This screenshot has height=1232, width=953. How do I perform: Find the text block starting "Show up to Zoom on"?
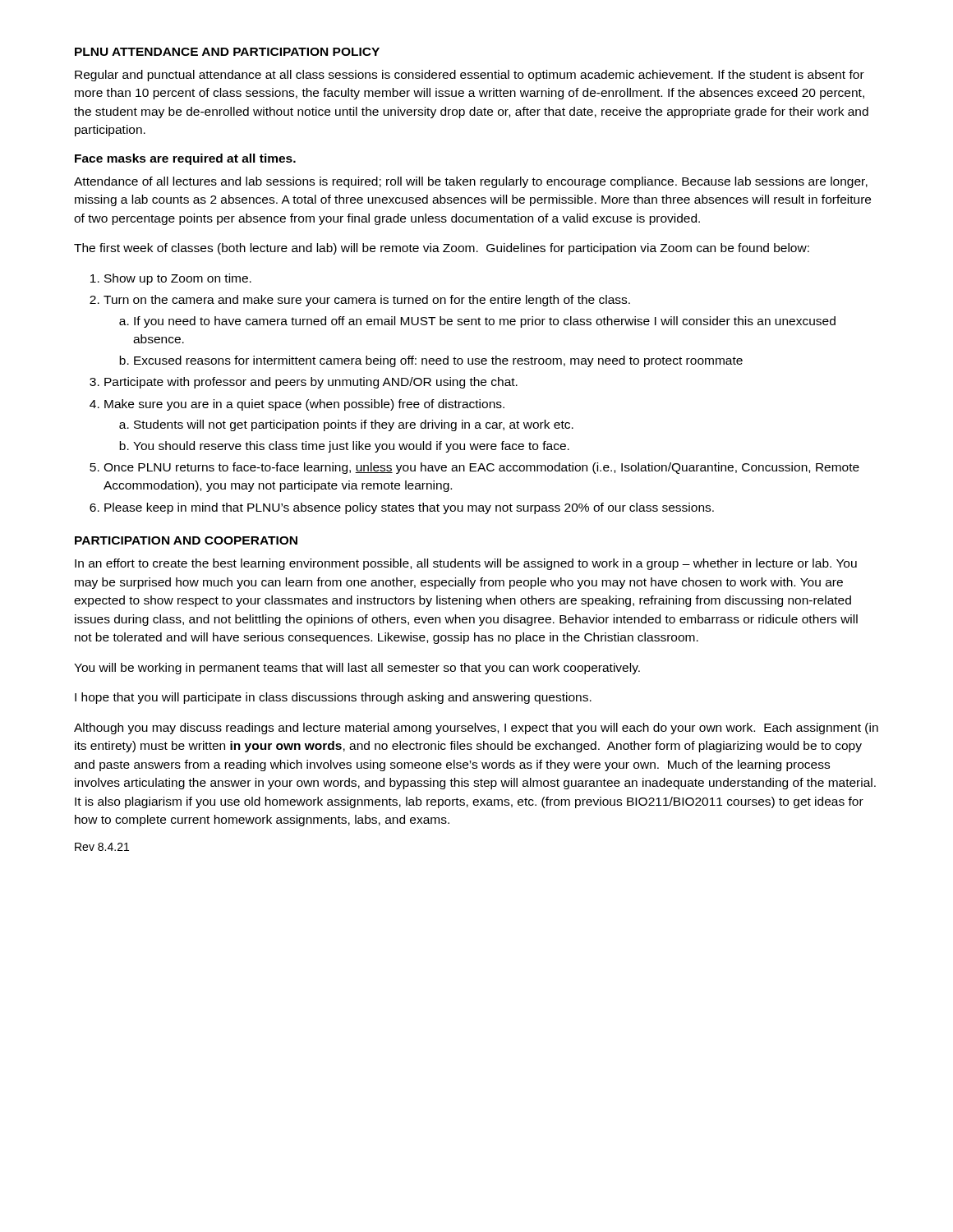click(178, 278)
